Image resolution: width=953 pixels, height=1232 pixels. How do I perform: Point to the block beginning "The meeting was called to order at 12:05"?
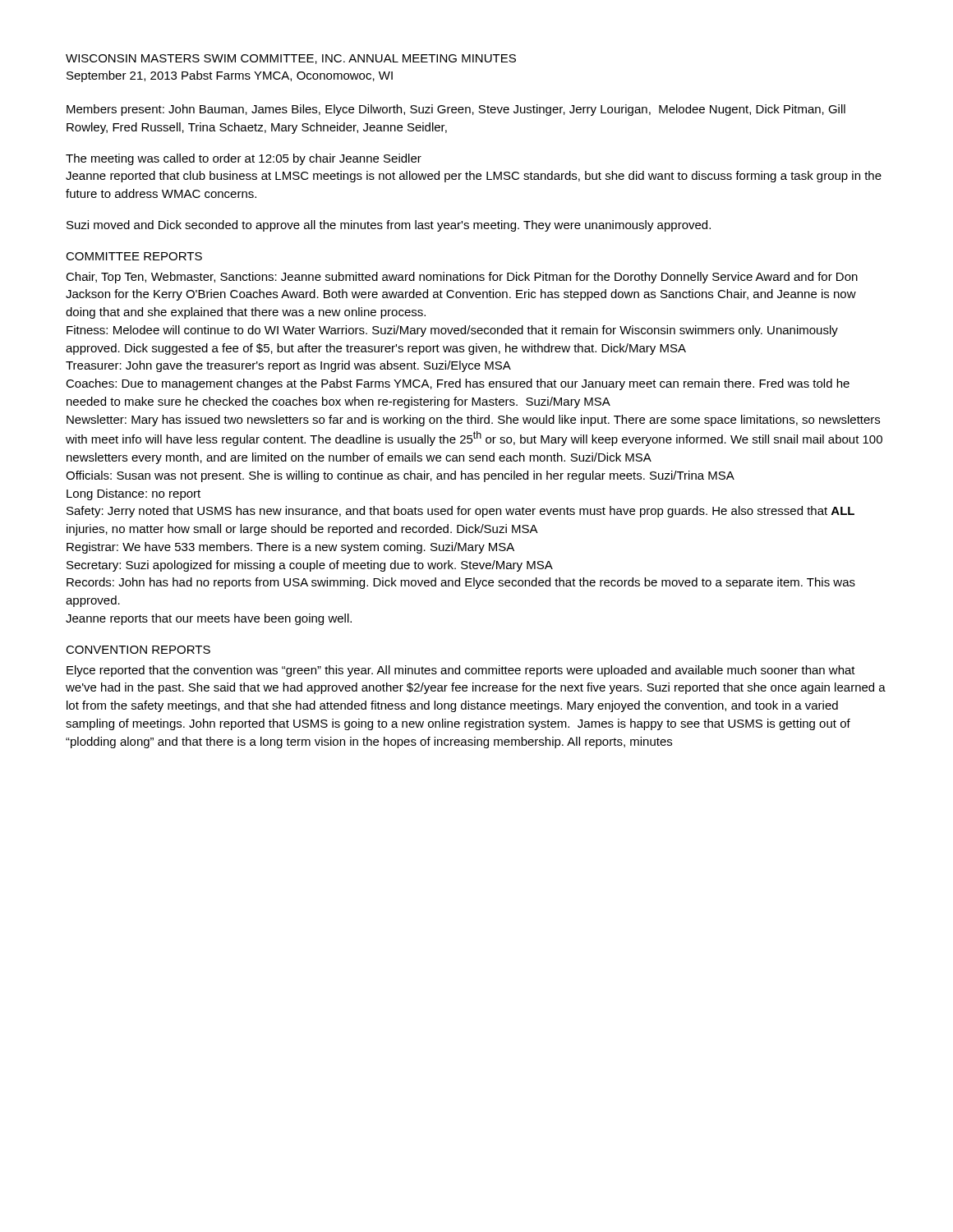(x=474, y=176)
